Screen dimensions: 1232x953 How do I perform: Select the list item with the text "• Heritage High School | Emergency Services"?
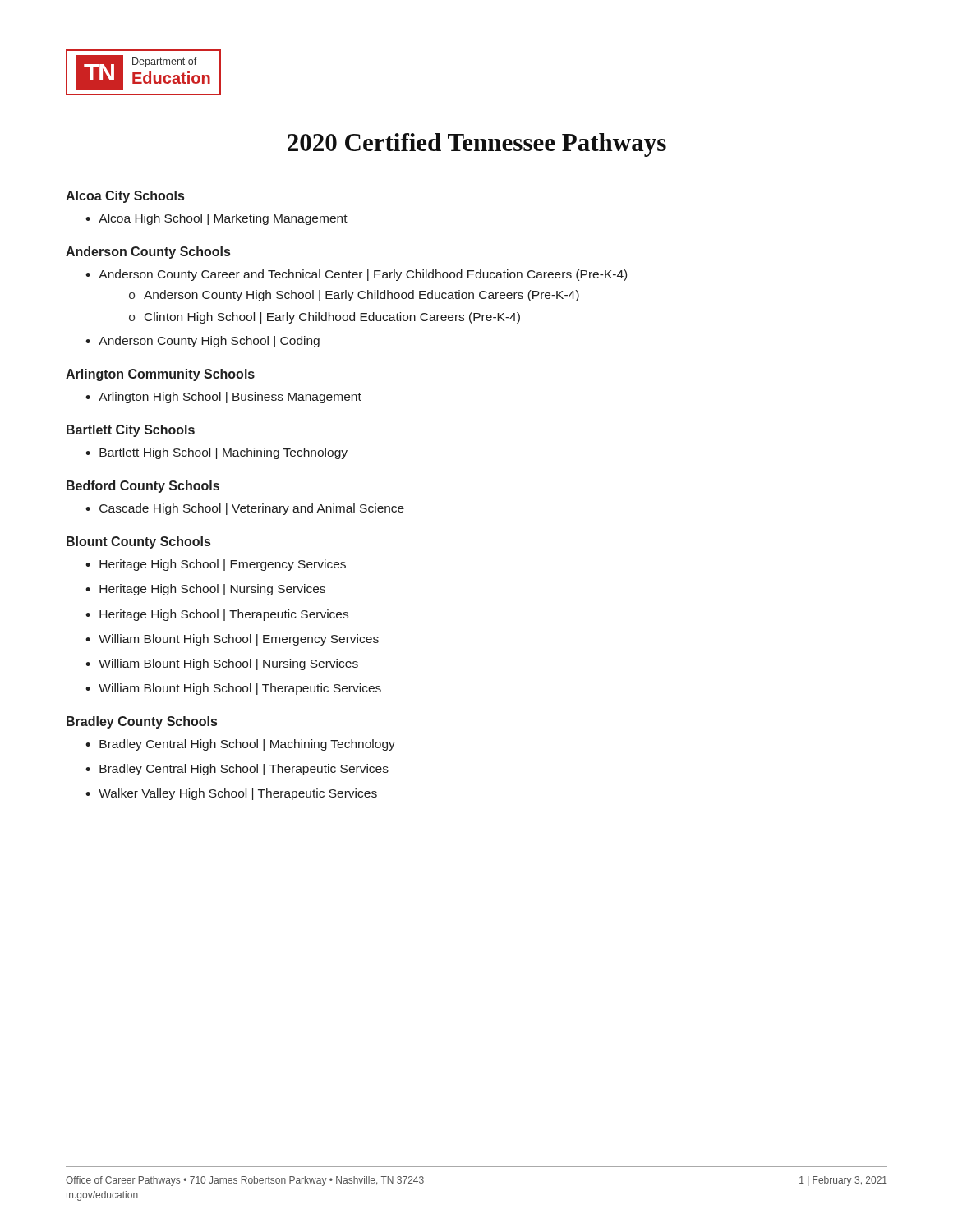click(x=216, y=565)
